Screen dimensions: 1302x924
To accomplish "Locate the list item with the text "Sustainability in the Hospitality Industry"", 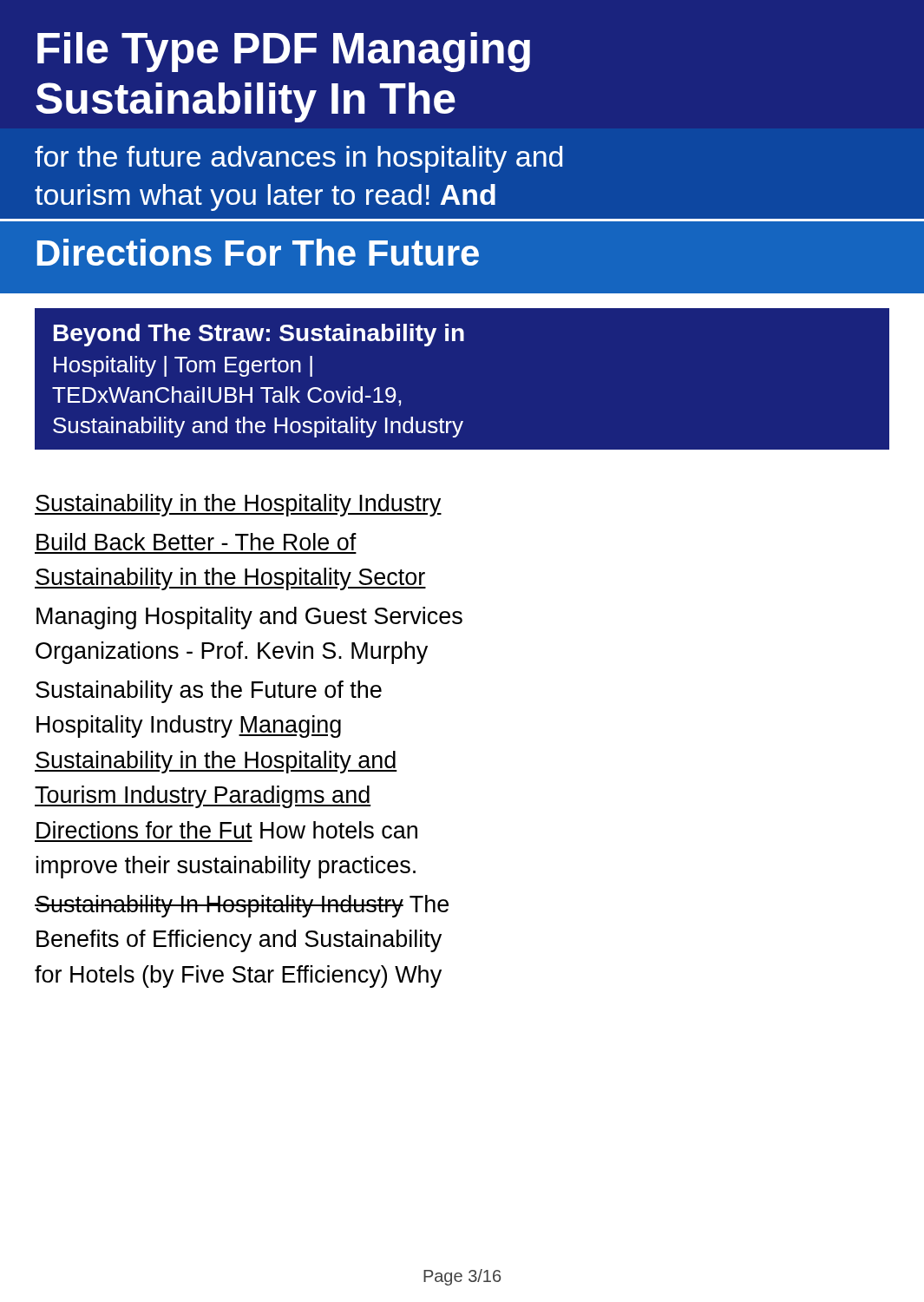I will coord(238,503).
